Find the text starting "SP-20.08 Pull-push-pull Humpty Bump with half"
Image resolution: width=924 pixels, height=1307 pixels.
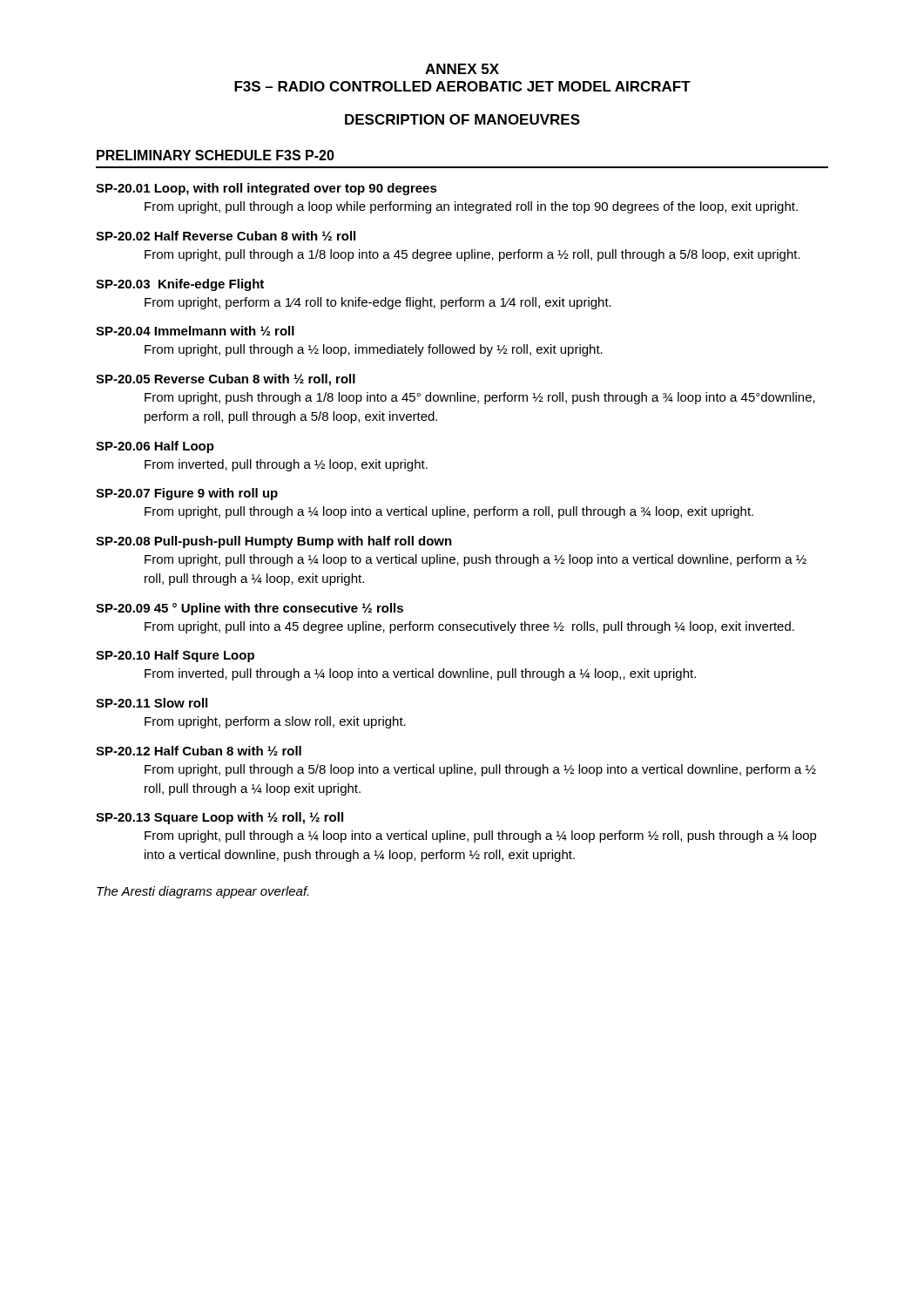[x=462, y=561]
